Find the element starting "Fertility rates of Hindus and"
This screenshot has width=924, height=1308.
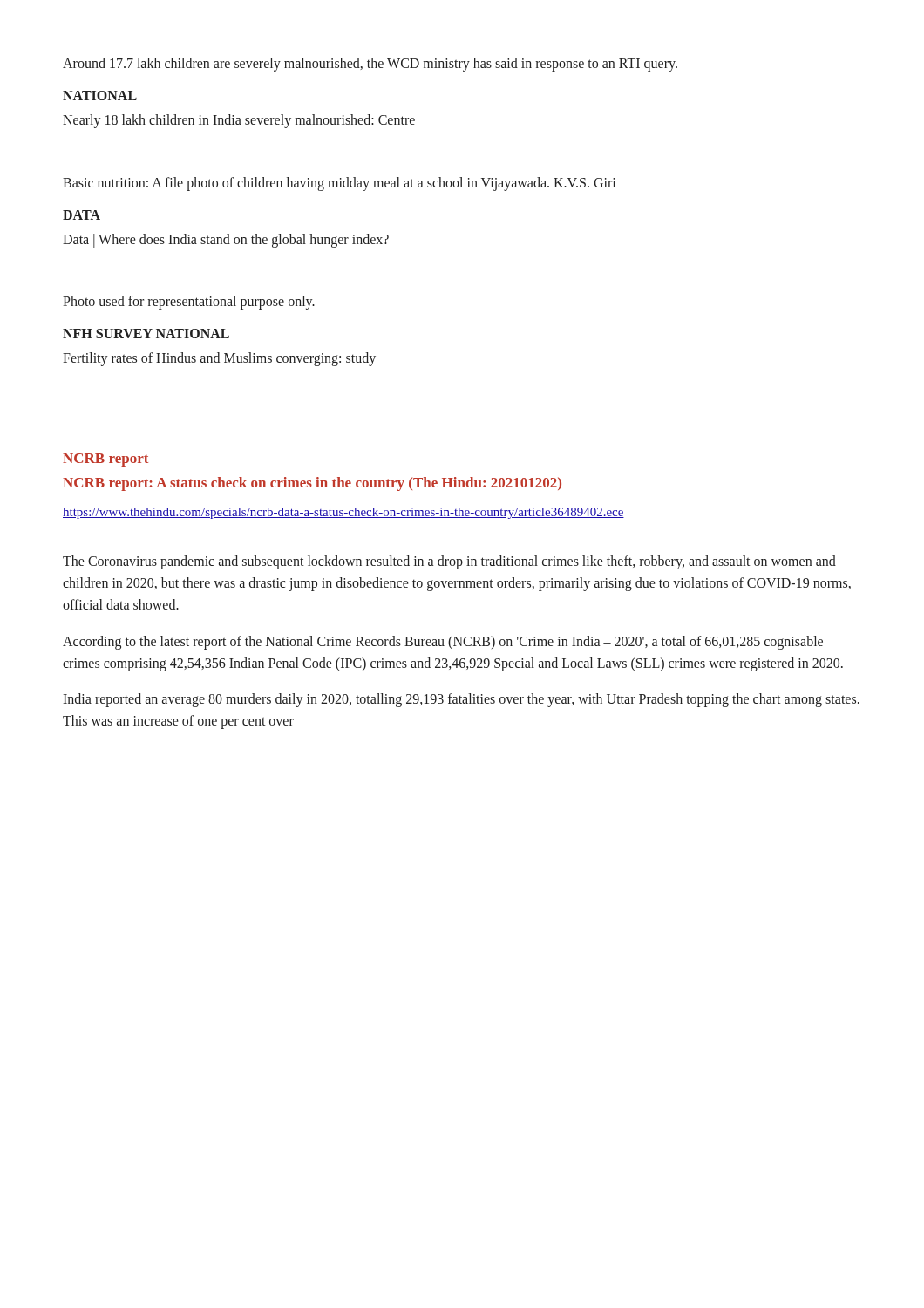pyautogui.click(x=219, y=358)
